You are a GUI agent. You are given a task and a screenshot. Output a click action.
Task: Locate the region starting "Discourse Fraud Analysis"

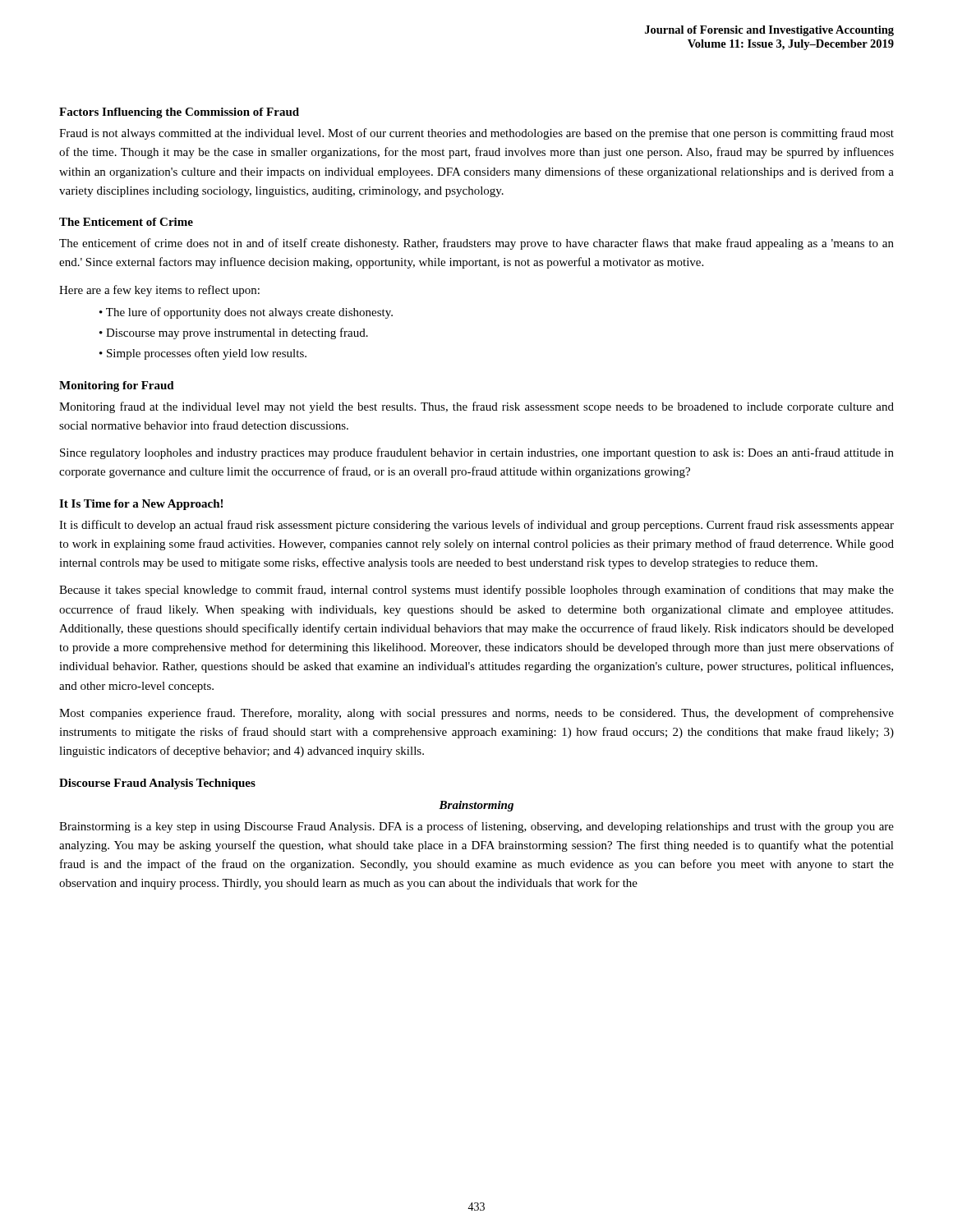coord(157,782)
